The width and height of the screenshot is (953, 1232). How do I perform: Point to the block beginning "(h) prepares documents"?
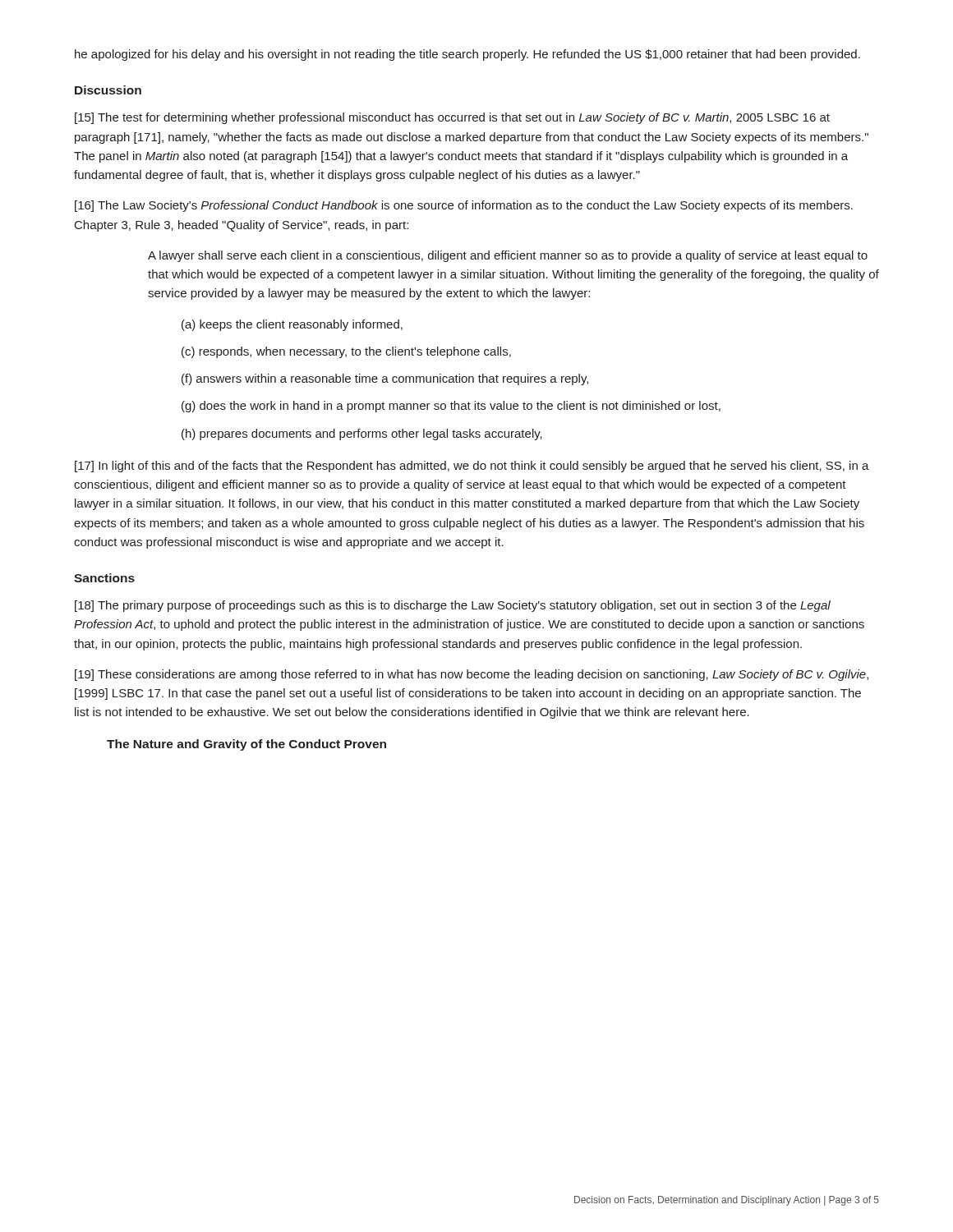click(x=362, y=433)
